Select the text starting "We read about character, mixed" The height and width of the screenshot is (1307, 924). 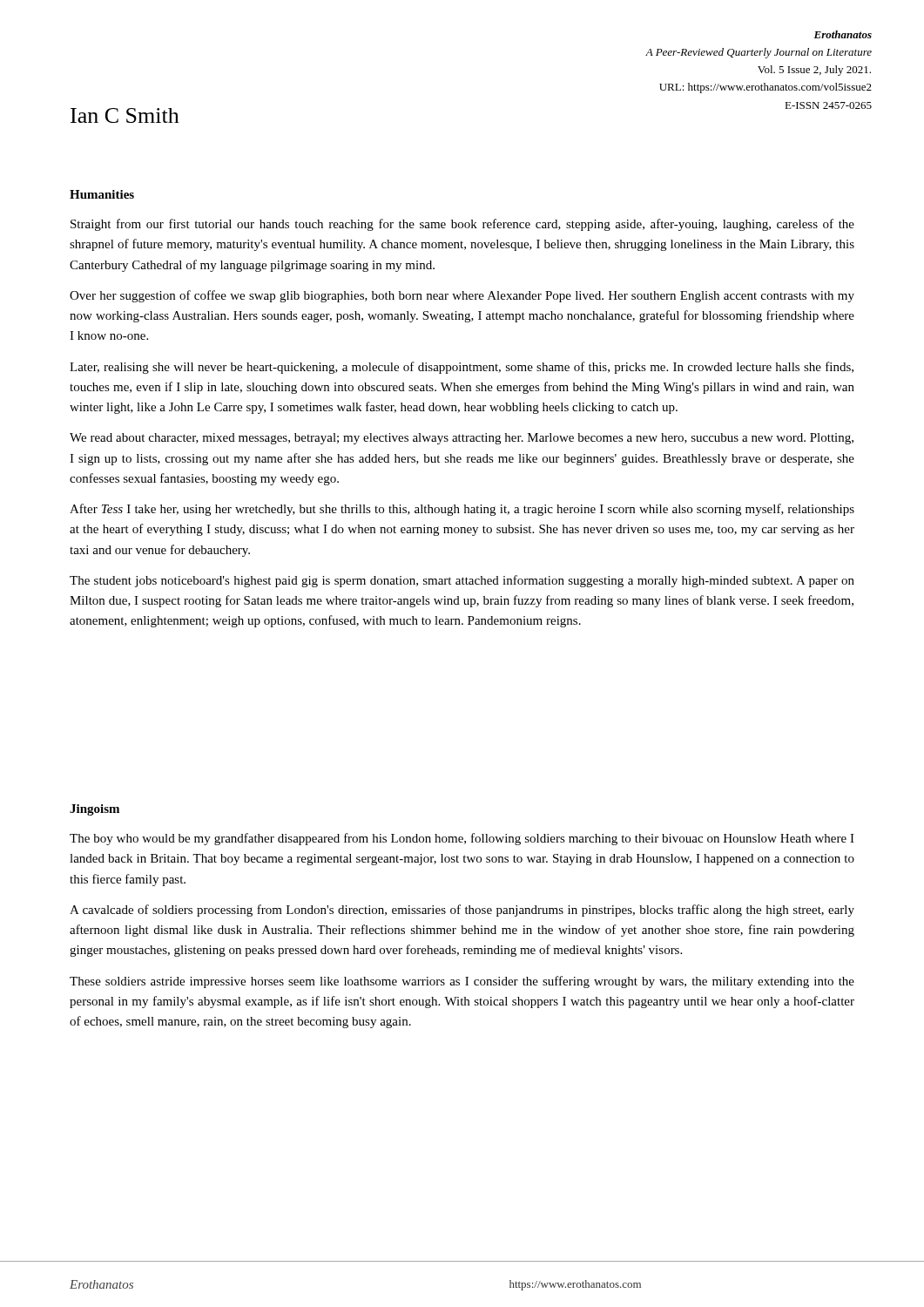tap(462, 458)
